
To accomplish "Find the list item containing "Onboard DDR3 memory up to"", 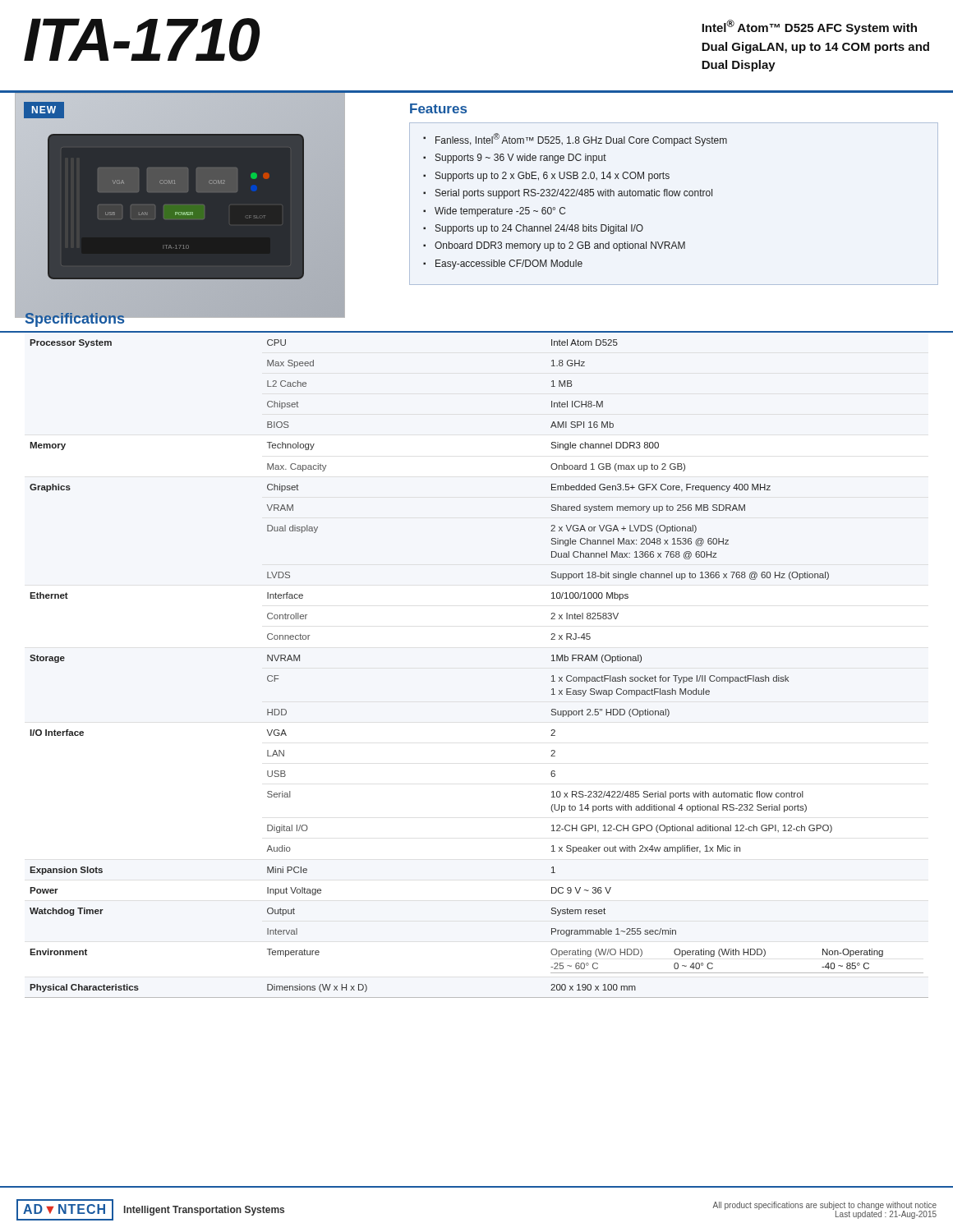I will [x=560, y=246].
